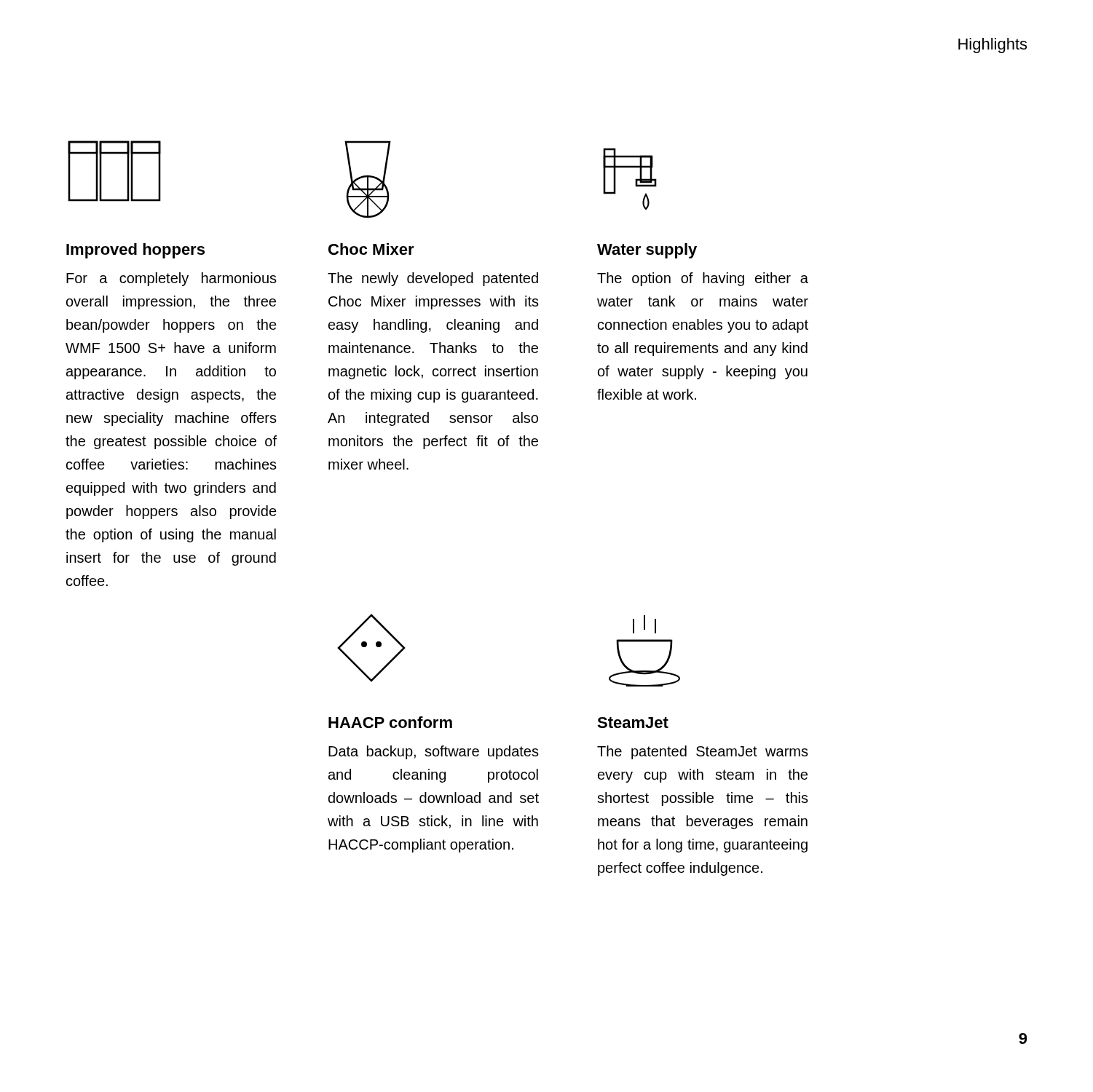Click the passage that begins "The option of"
Image resolution: width=1093 pixels, height=1092 pixels.
(x=703, y=336)
